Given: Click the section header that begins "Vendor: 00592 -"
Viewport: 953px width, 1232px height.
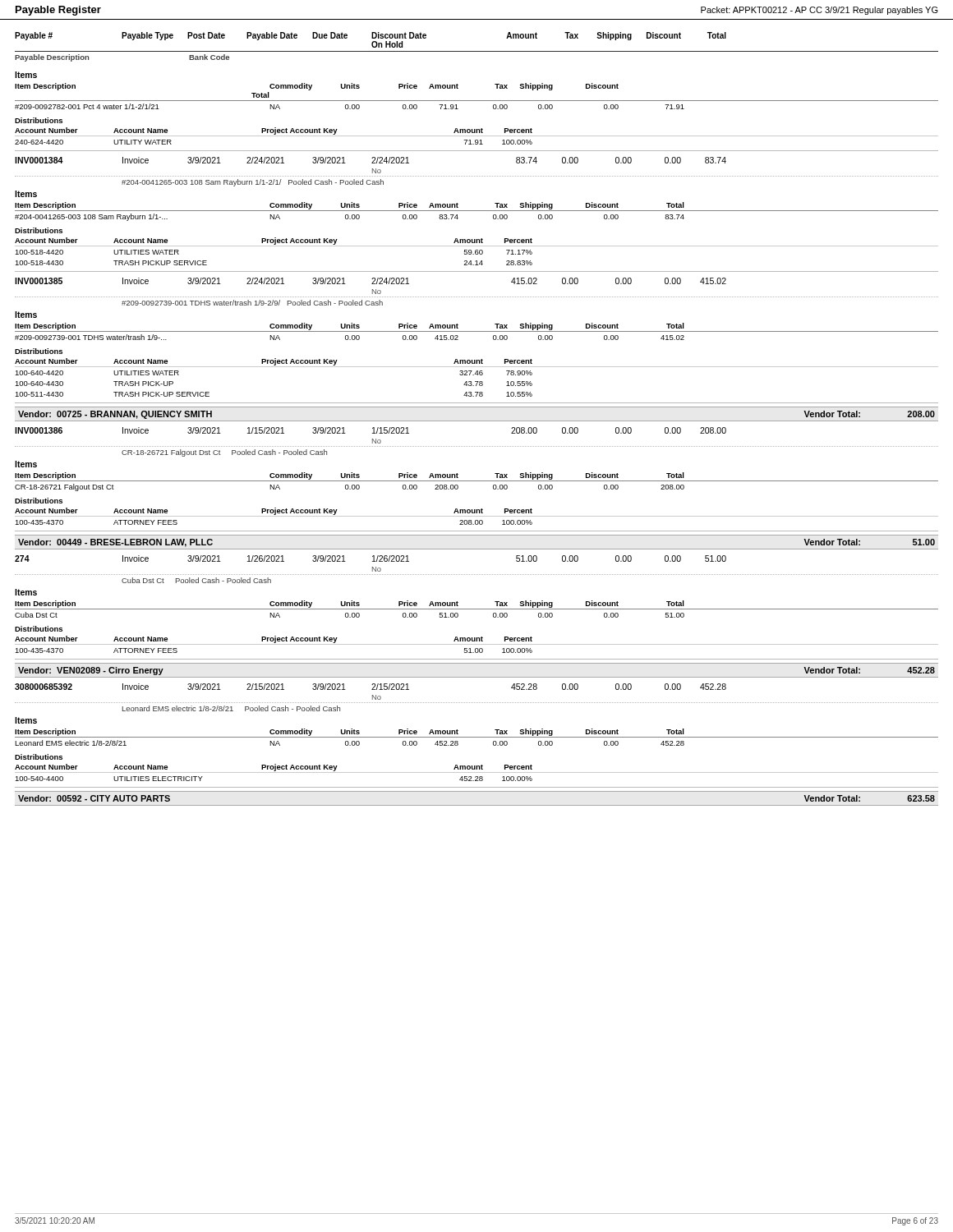Looking at the screenshot, I should click(476, 798).
